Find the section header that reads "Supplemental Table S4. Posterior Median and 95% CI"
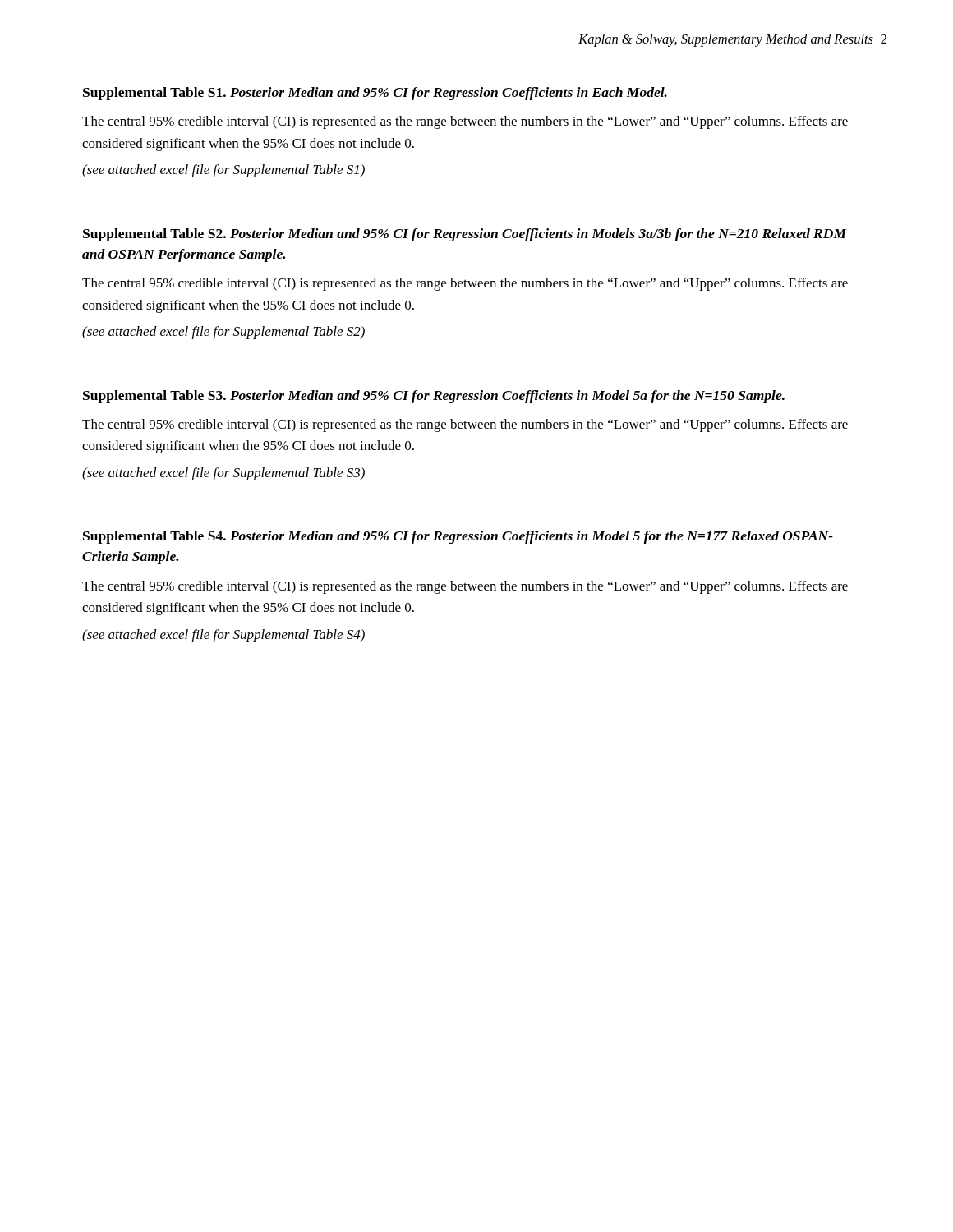The height and width of the screenshot is (1232, 953). (x=458, y=546)
